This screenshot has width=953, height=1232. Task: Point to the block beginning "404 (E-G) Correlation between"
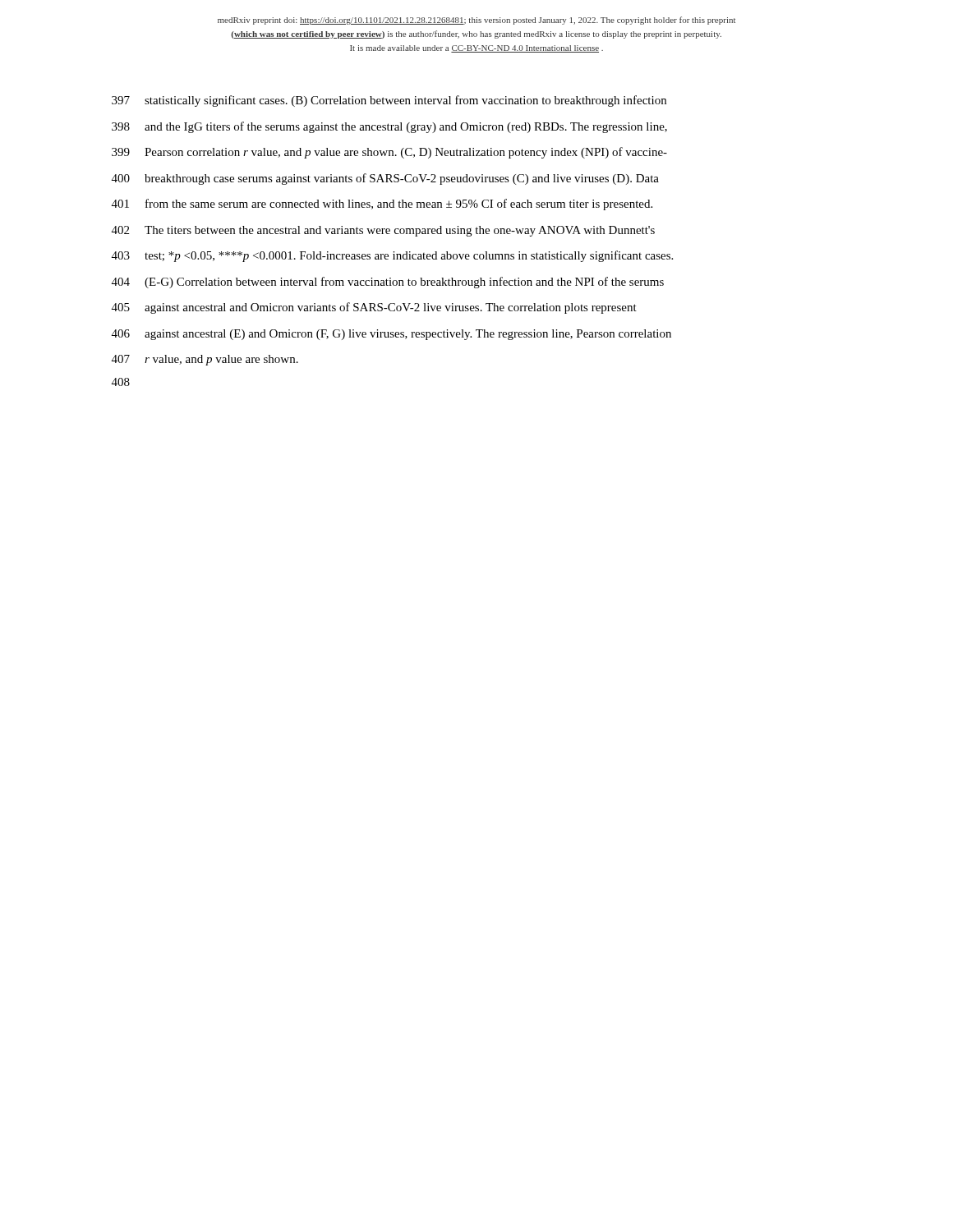[489, 282]
